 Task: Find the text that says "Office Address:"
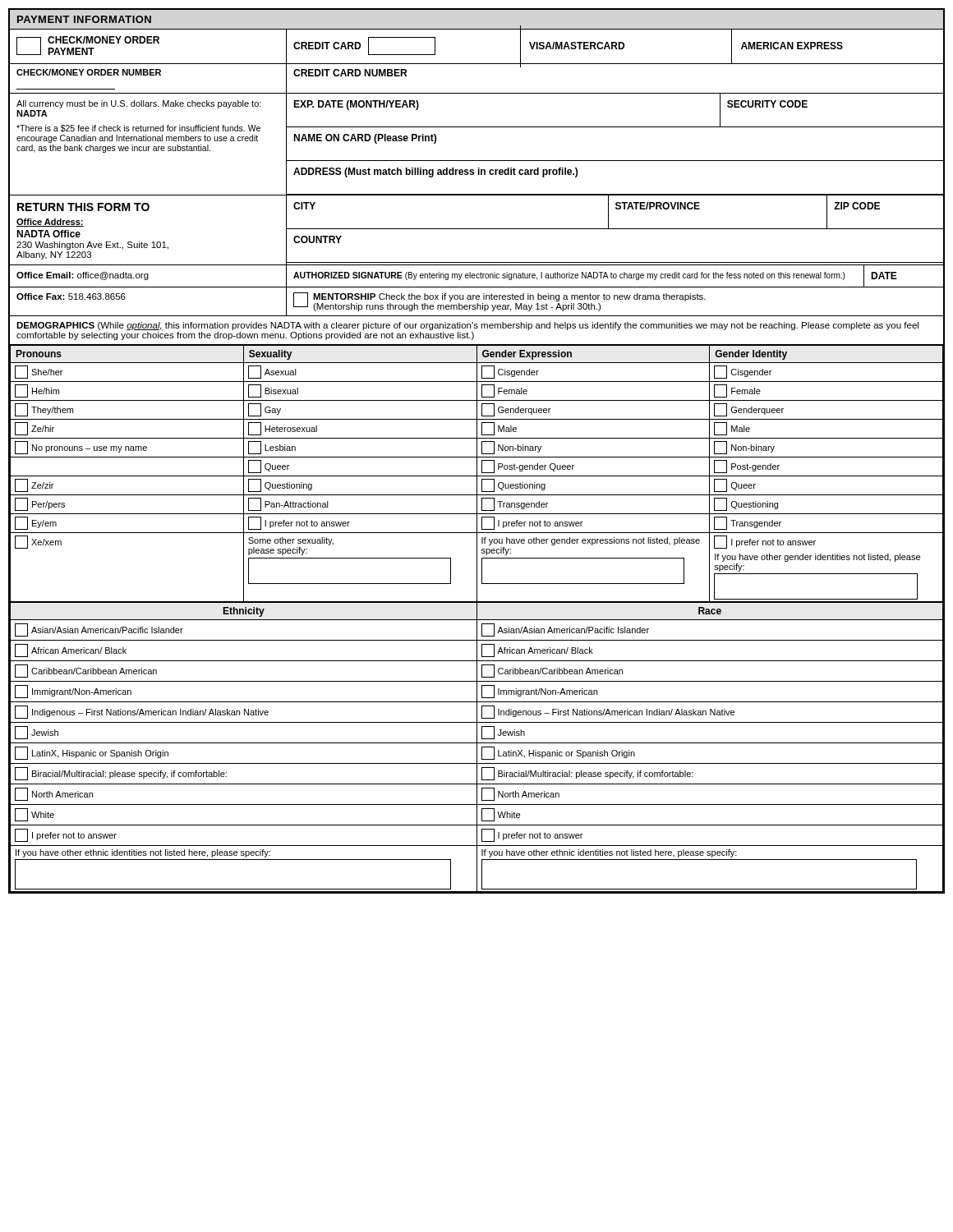pos(50,222)
